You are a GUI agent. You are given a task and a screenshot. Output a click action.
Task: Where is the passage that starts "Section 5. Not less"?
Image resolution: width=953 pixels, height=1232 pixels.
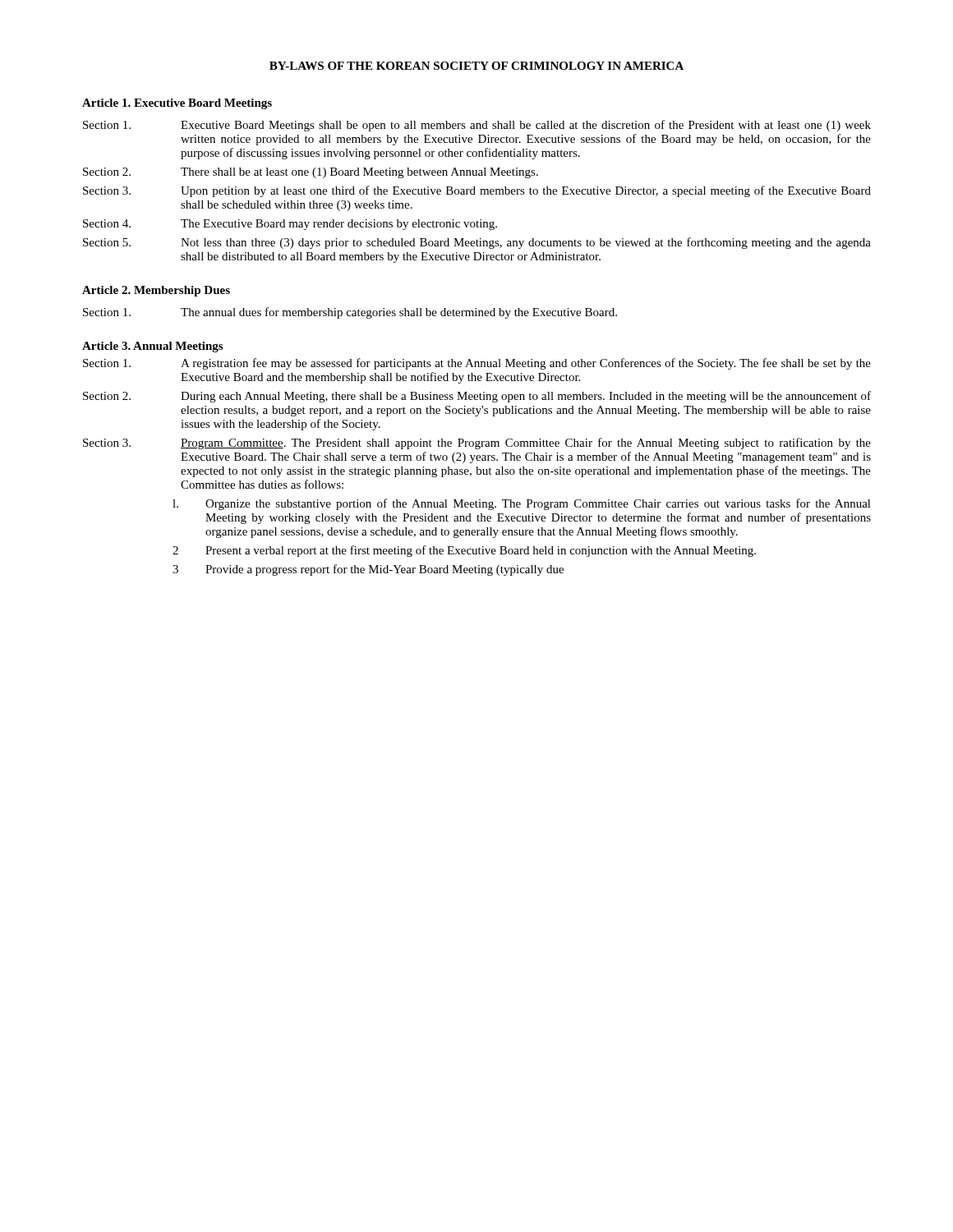pyautogui.click(x=476, y=250)
